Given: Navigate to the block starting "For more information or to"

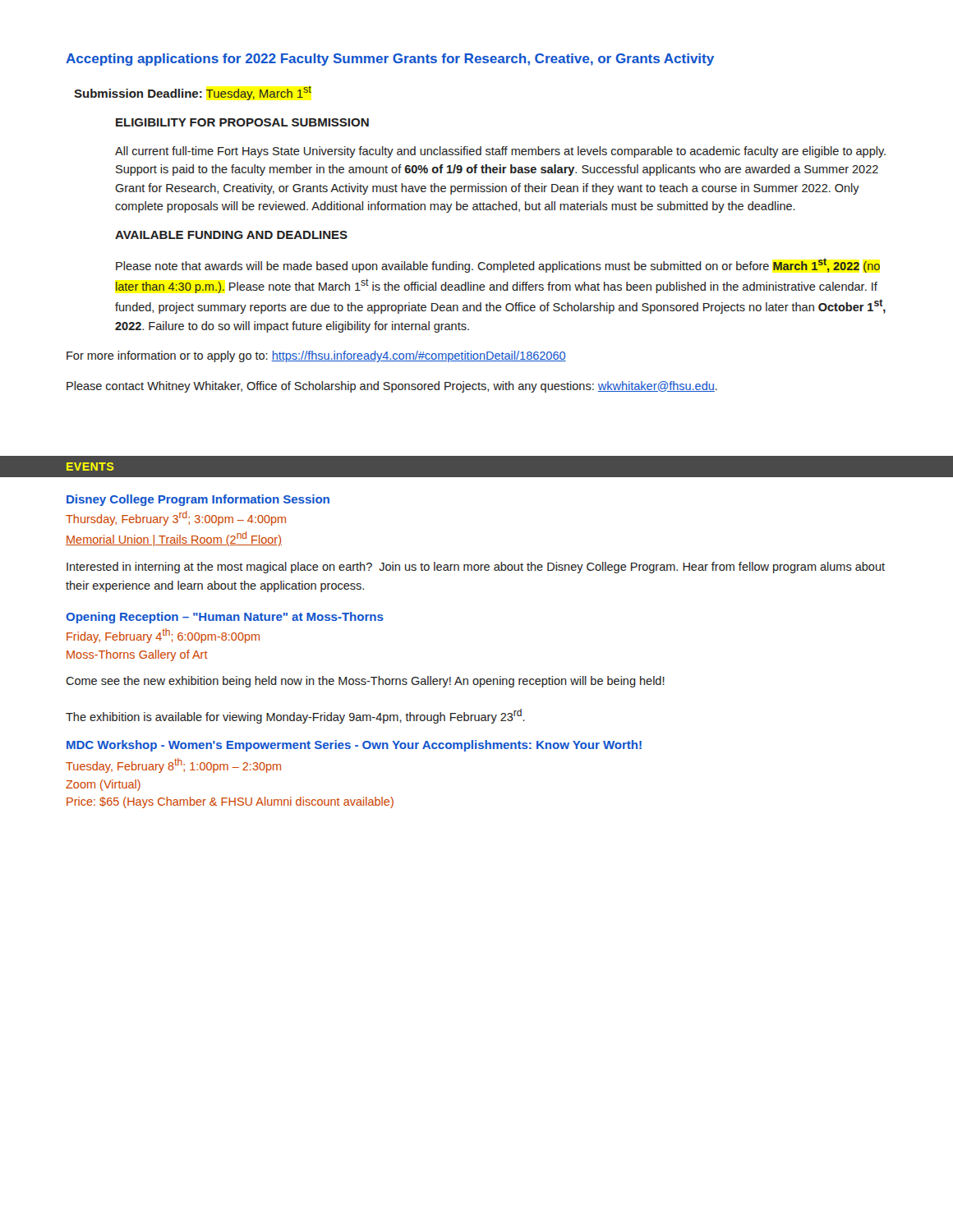Looking at the screenshot, I should (316, 356).
